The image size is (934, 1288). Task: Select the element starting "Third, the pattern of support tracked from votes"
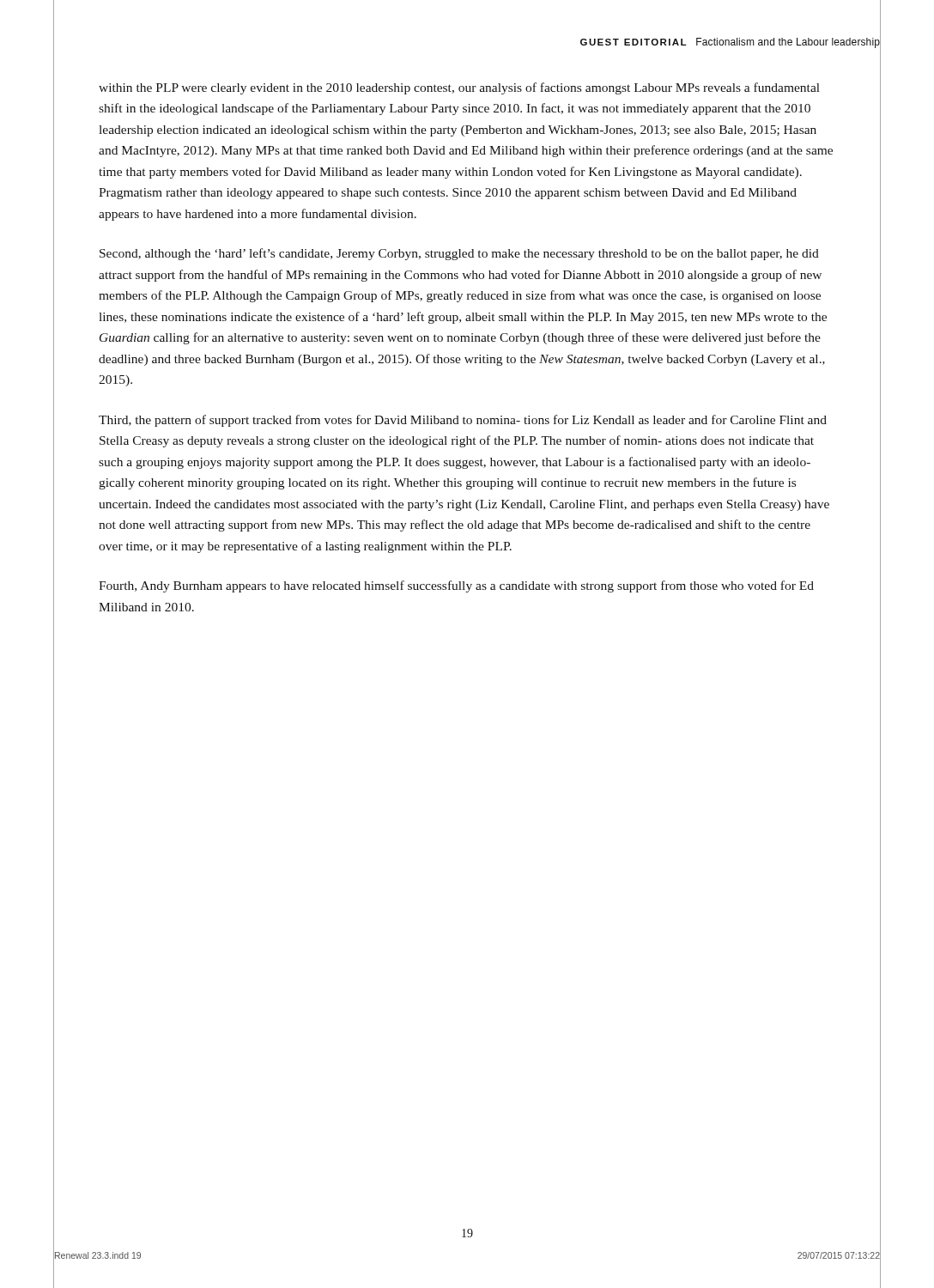[464, 482]
